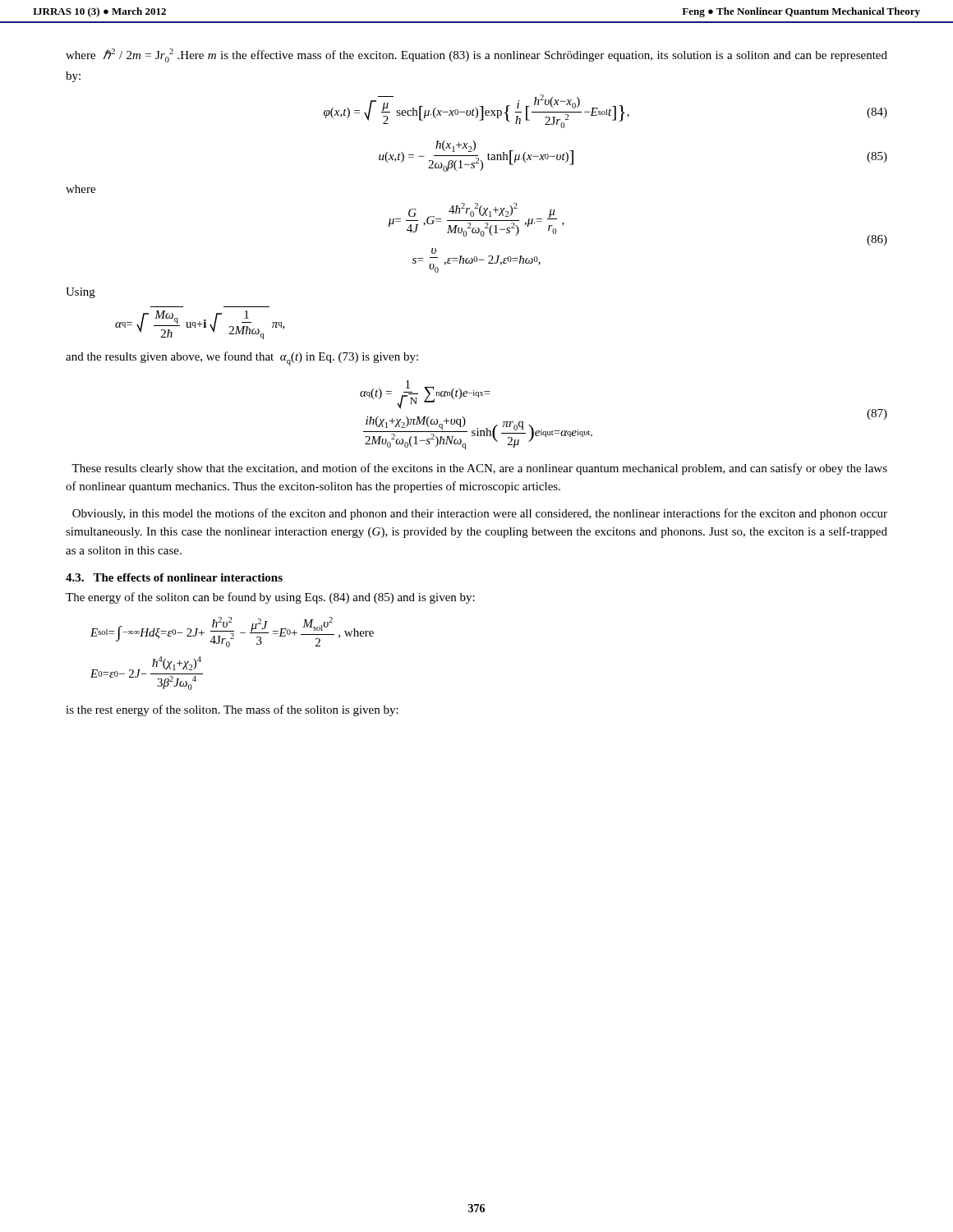Find the text block with the text "Obviously, in this model the motions of"
The image size is (953, 1232).
(476, 532)
